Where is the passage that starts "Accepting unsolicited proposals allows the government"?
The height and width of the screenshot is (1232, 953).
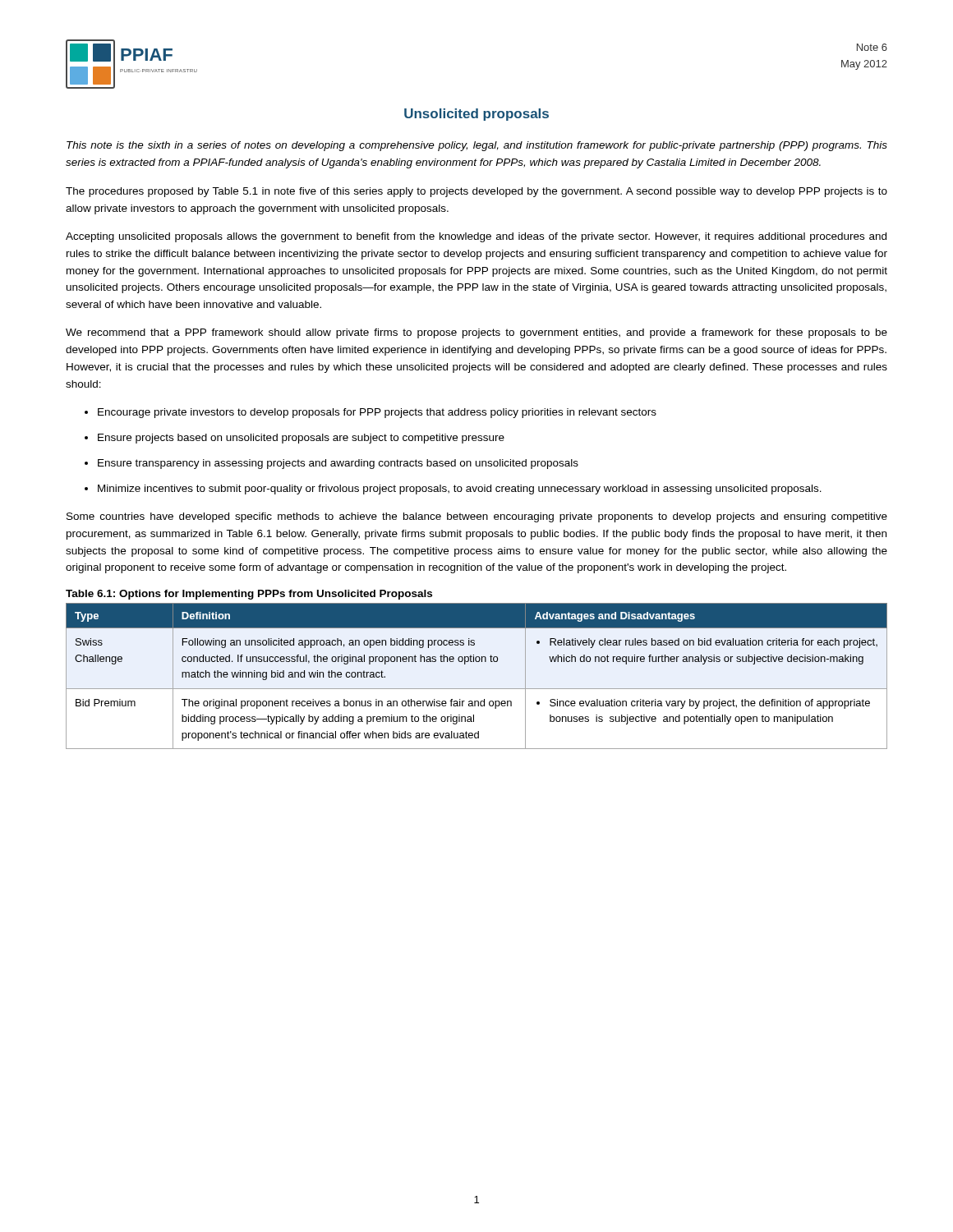(x=476, y=270)
